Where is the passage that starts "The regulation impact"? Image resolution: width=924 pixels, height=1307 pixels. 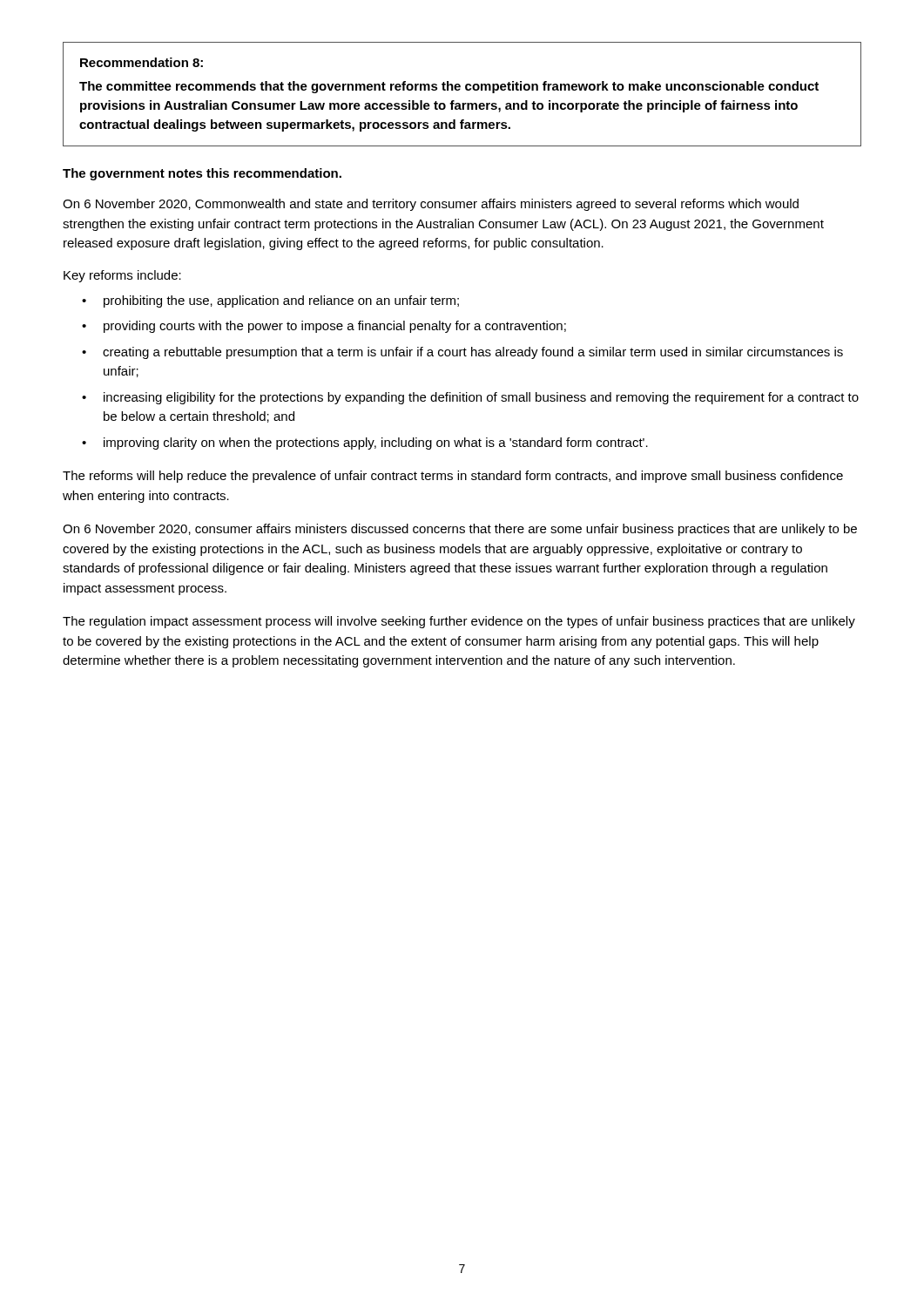point(459,641)
